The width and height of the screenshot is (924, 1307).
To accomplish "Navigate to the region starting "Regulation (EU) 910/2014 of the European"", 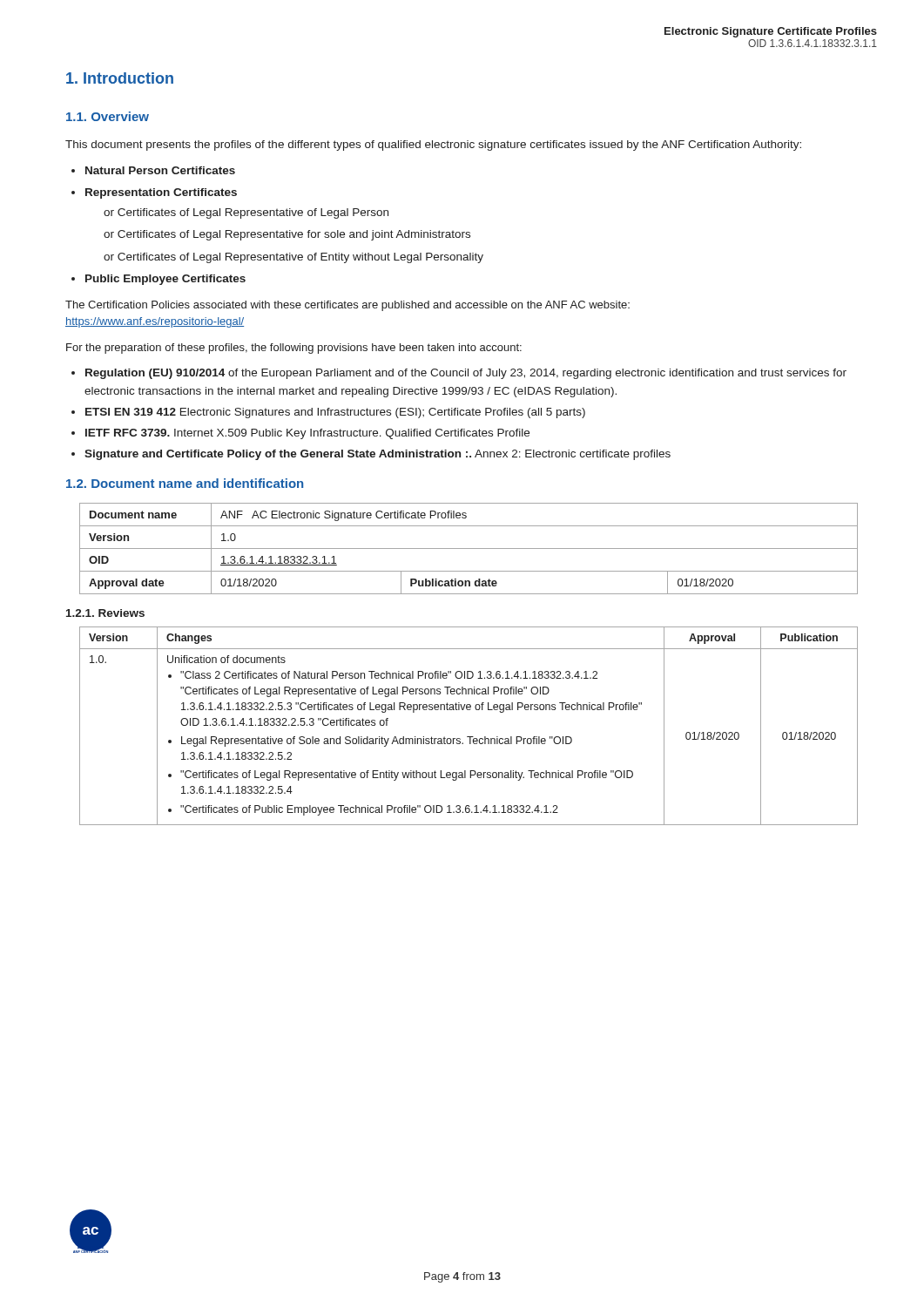I will tap(469, 382).
